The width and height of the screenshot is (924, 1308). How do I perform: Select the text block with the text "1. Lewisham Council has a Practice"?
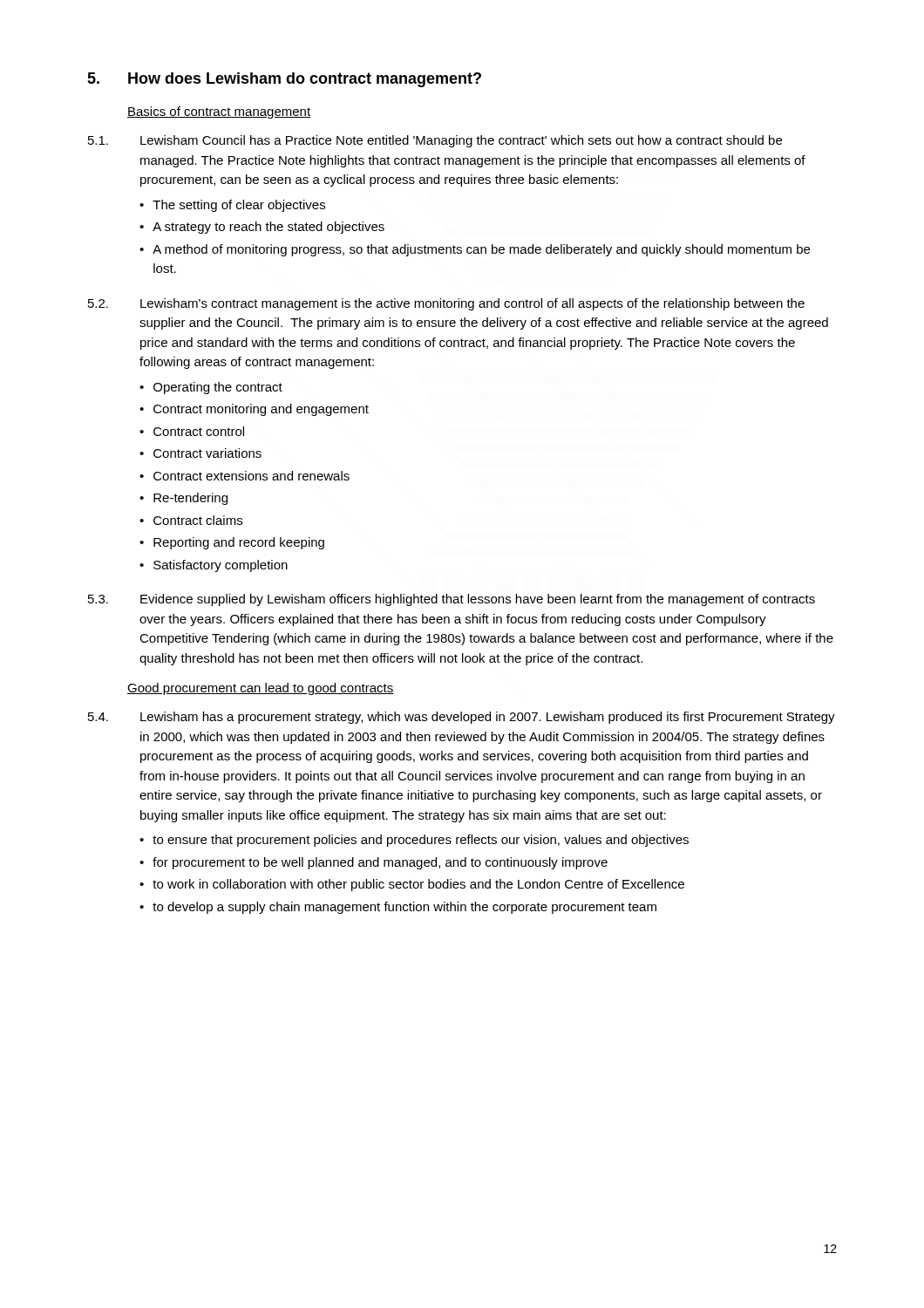coord(435,141)
